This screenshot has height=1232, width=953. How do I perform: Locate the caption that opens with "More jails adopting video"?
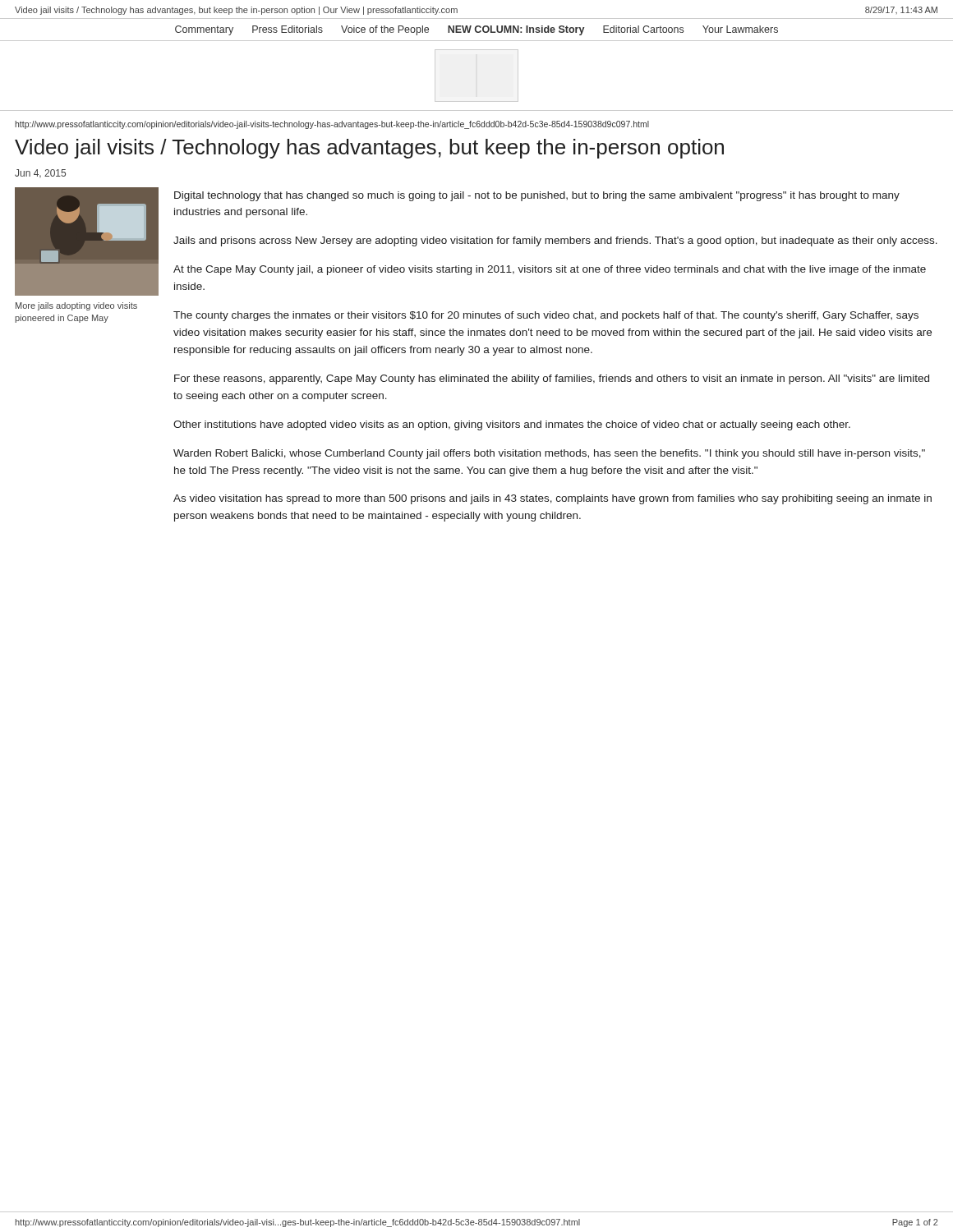(x=76, y=311)
